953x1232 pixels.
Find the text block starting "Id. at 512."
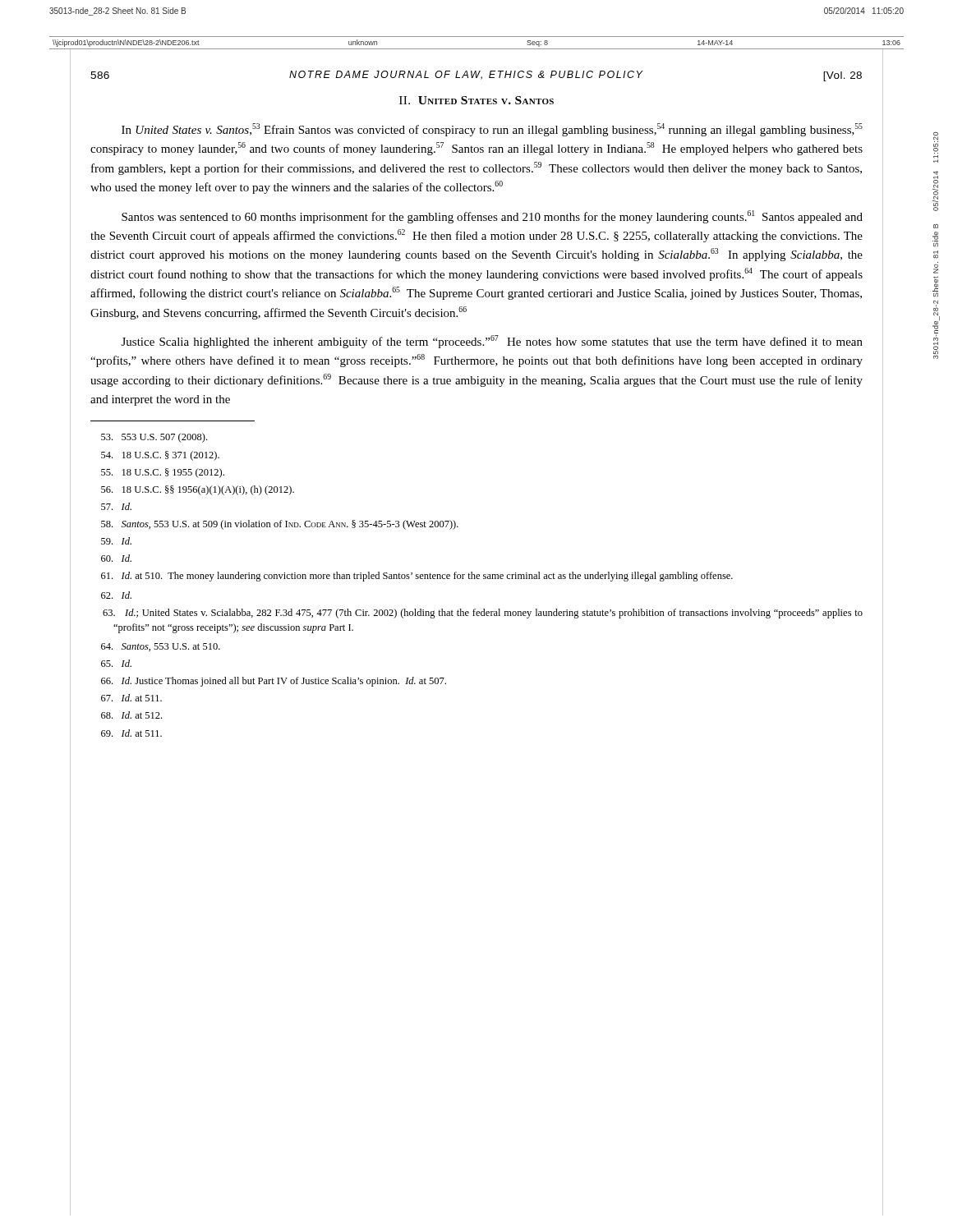point(127,716)
